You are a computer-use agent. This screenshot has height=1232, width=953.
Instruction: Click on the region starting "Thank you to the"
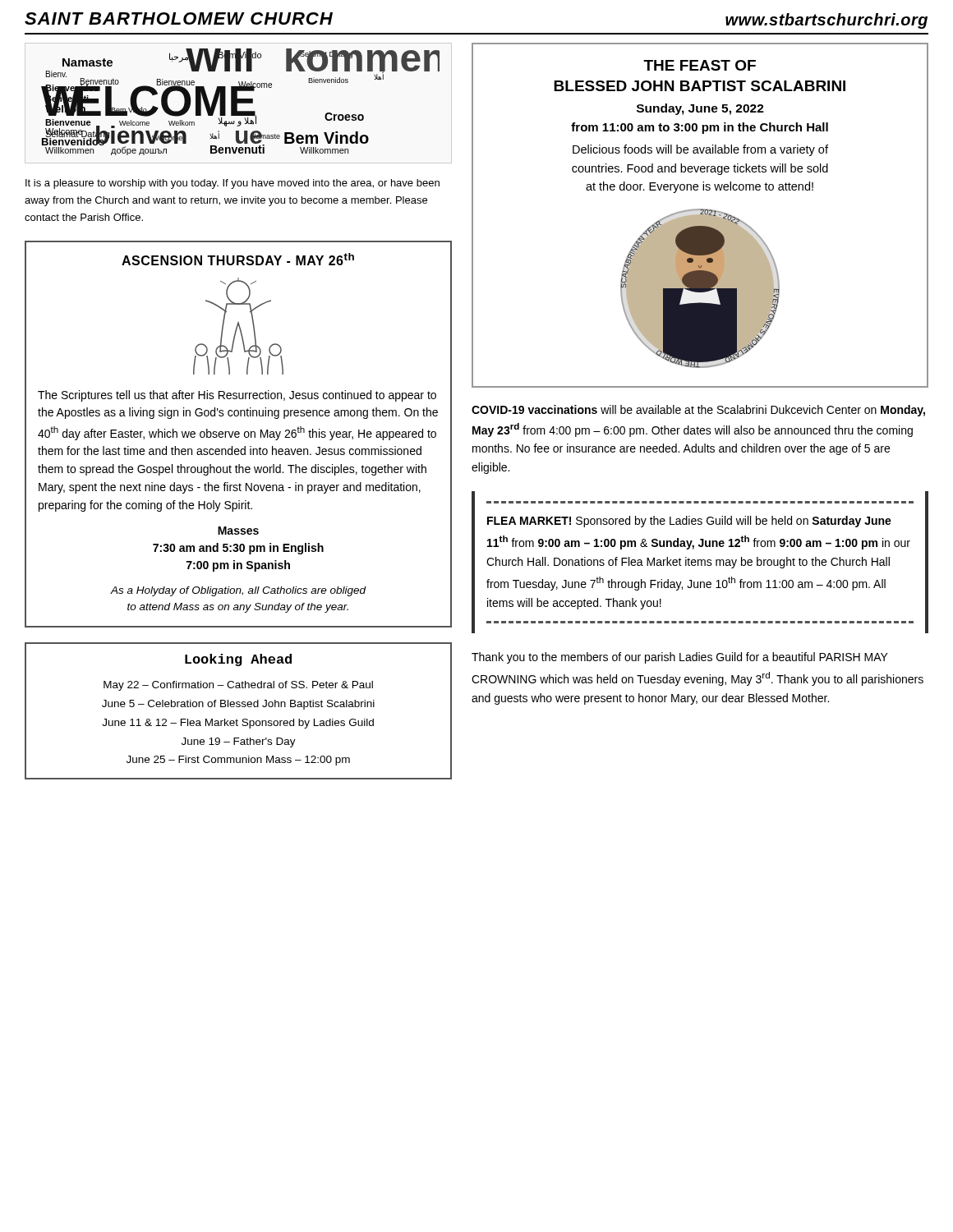coord(698,677)
